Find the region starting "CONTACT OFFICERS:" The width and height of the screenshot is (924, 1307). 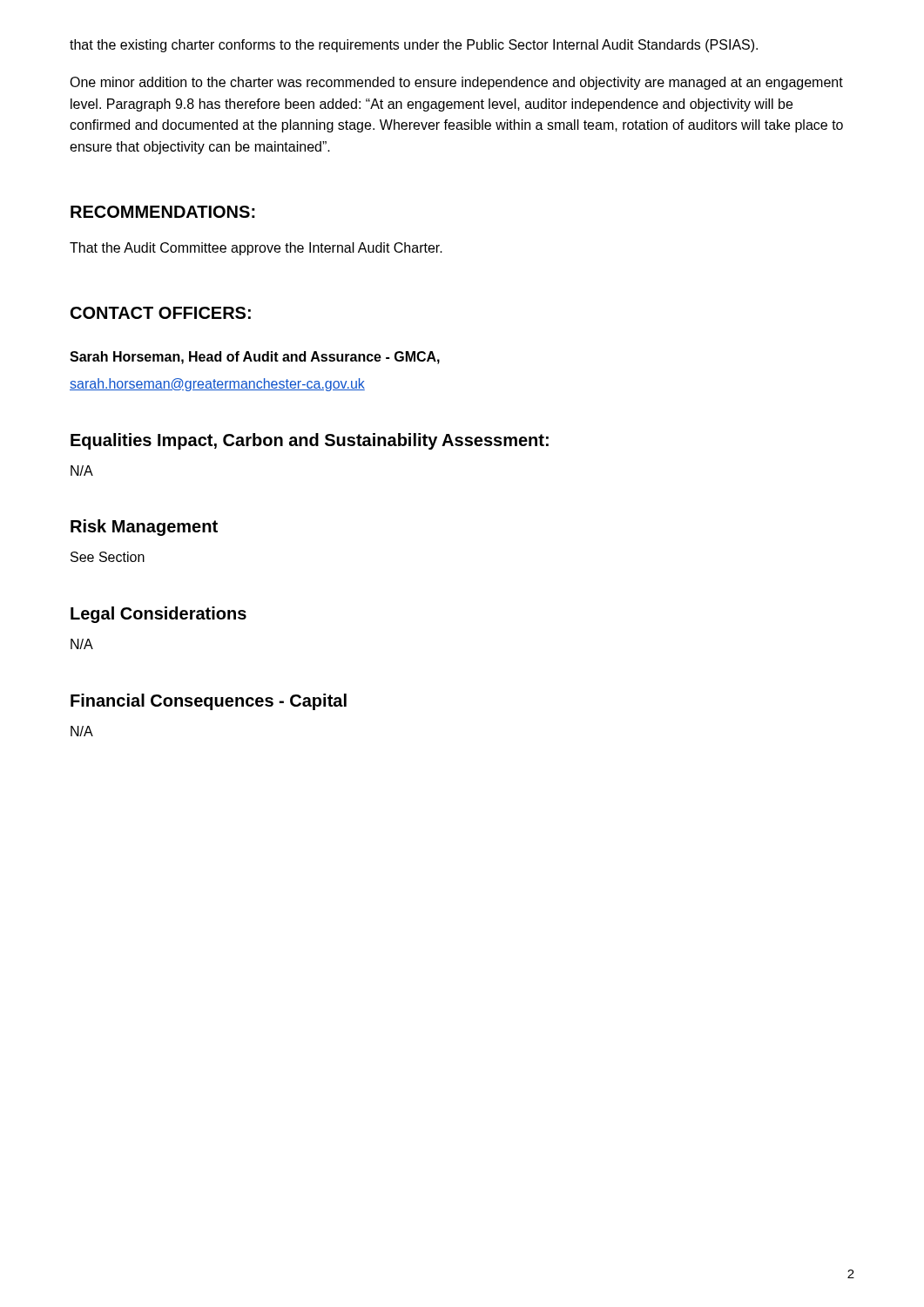pos(161,313)
